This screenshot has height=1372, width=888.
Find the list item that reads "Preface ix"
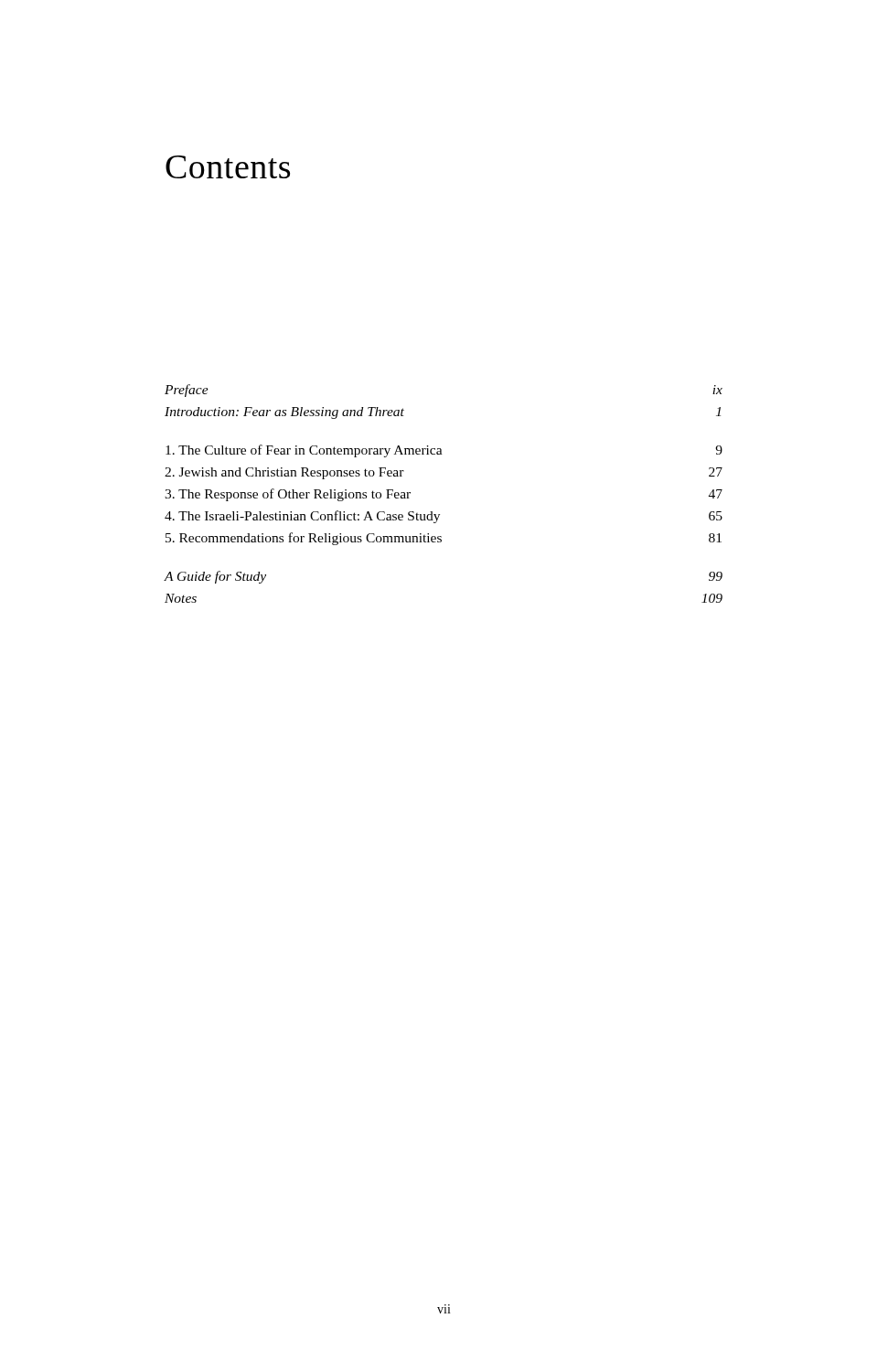point(183,390)
